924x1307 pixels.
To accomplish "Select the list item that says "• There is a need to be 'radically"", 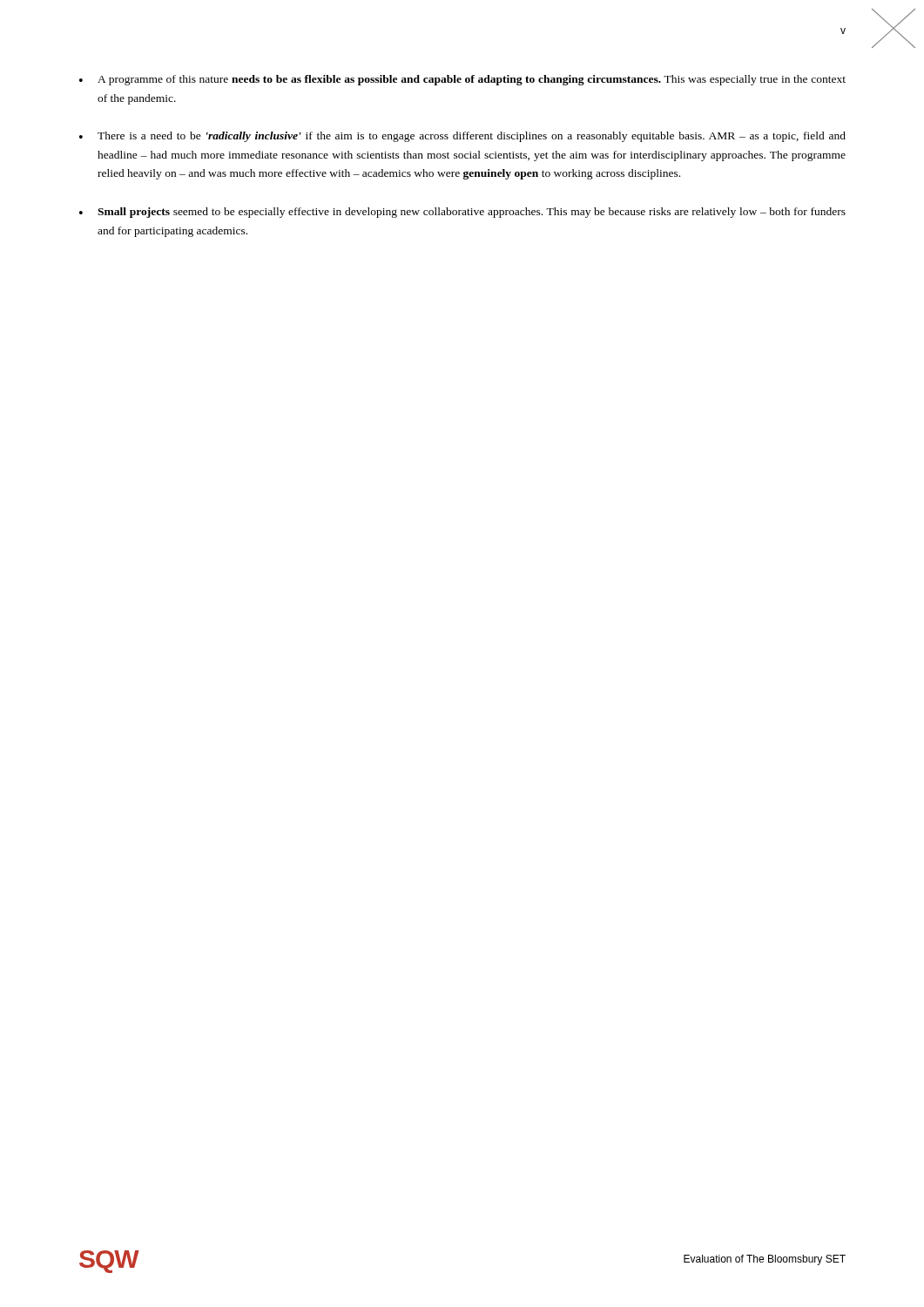I will (462, 155).
